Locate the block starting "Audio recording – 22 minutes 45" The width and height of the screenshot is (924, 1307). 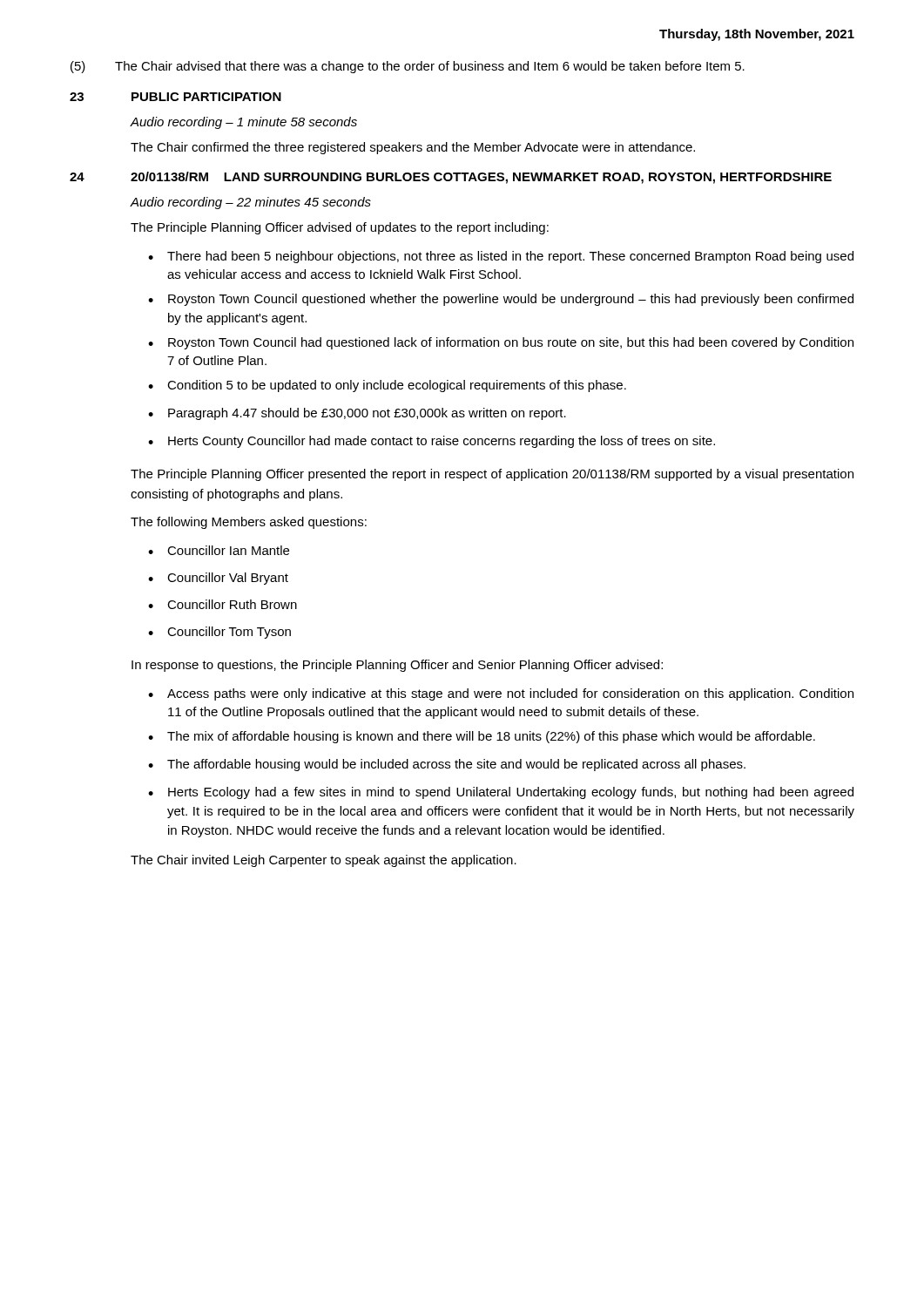click(251, 202)
